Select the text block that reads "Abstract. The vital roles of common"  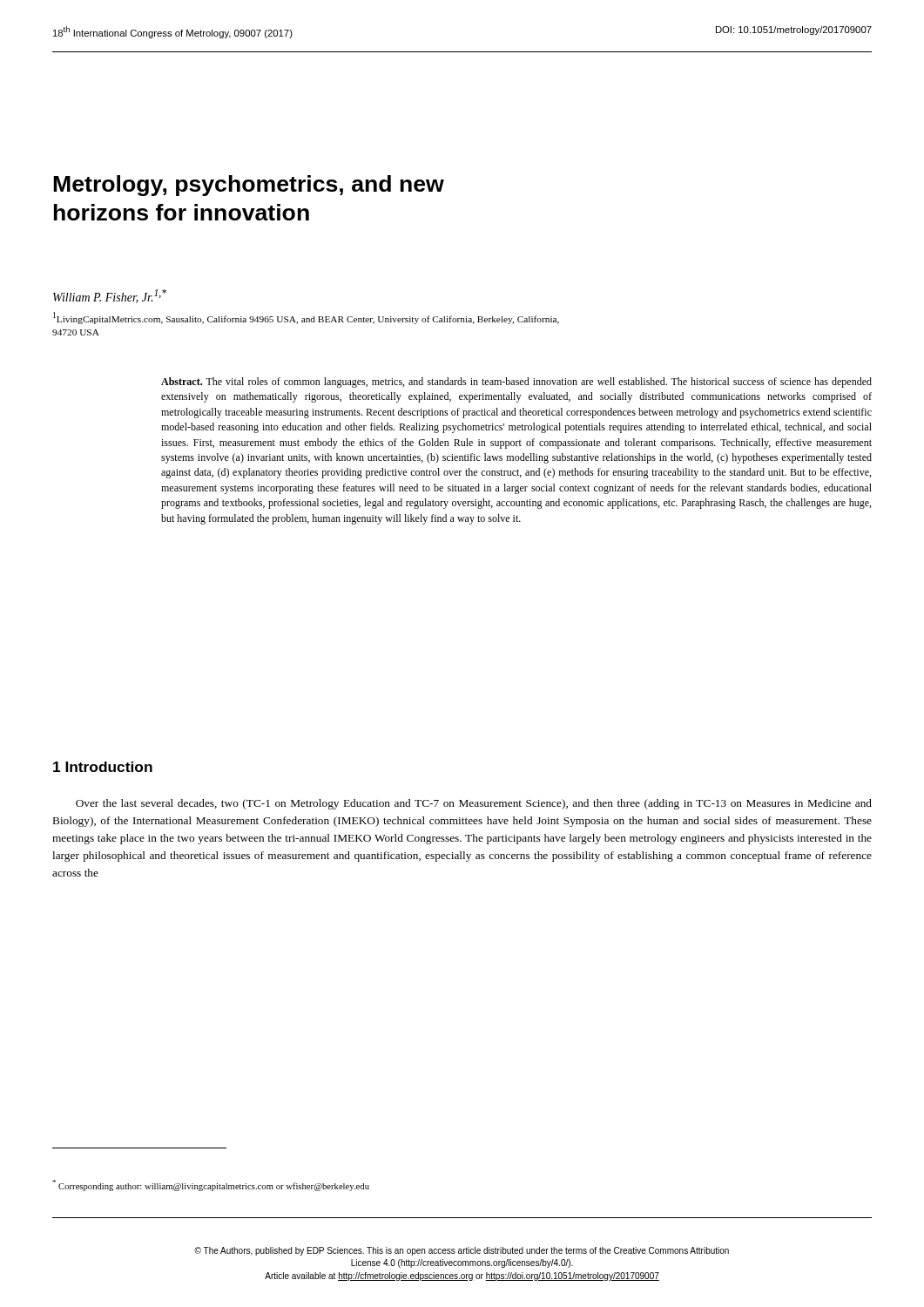click(516, 450)
